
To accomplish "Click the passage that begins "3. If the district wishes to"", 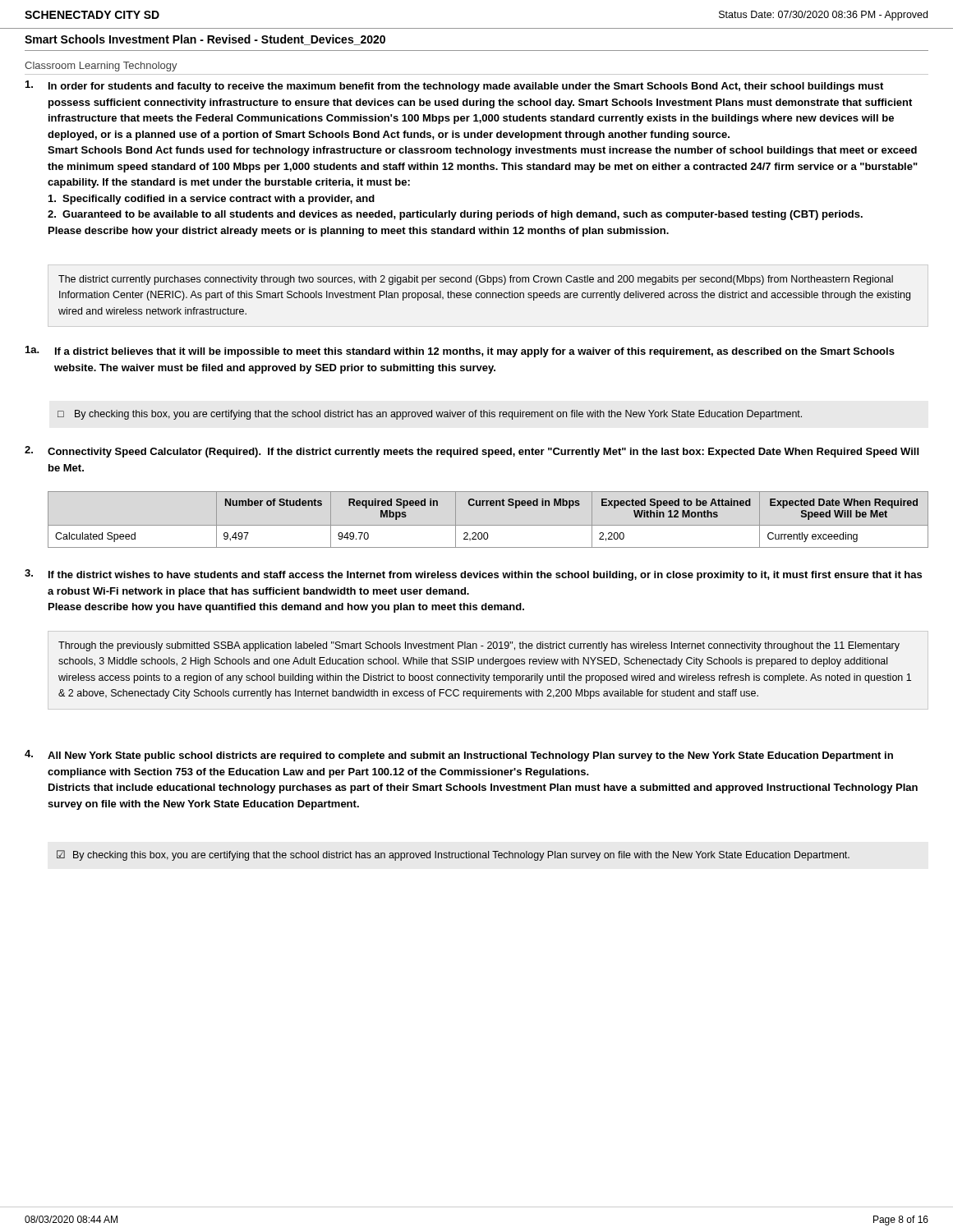I will pyautogui.click(x=476, y=591).
